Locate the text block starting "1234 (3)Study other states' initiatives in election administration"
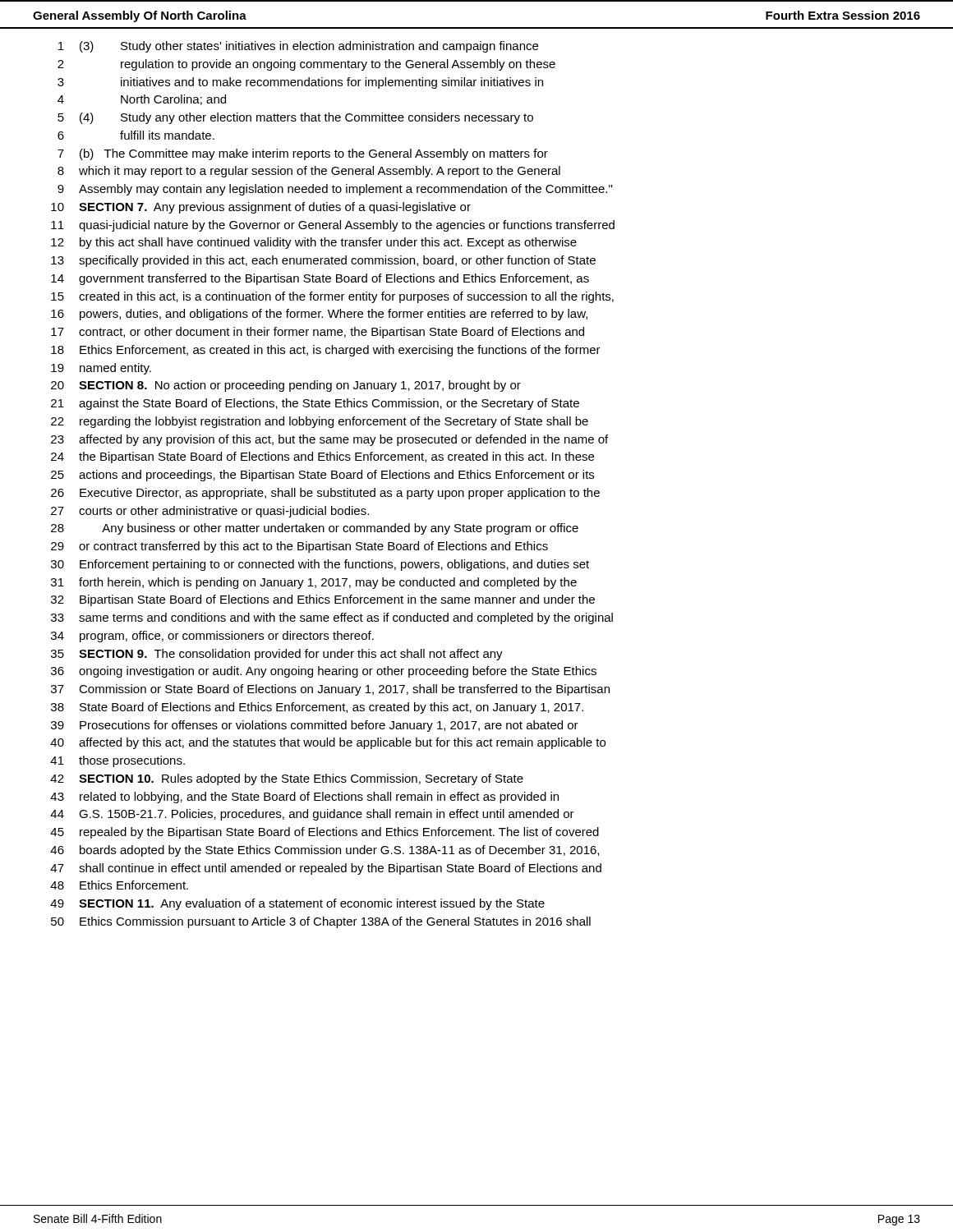953x1232 pixels. point(476,73)
